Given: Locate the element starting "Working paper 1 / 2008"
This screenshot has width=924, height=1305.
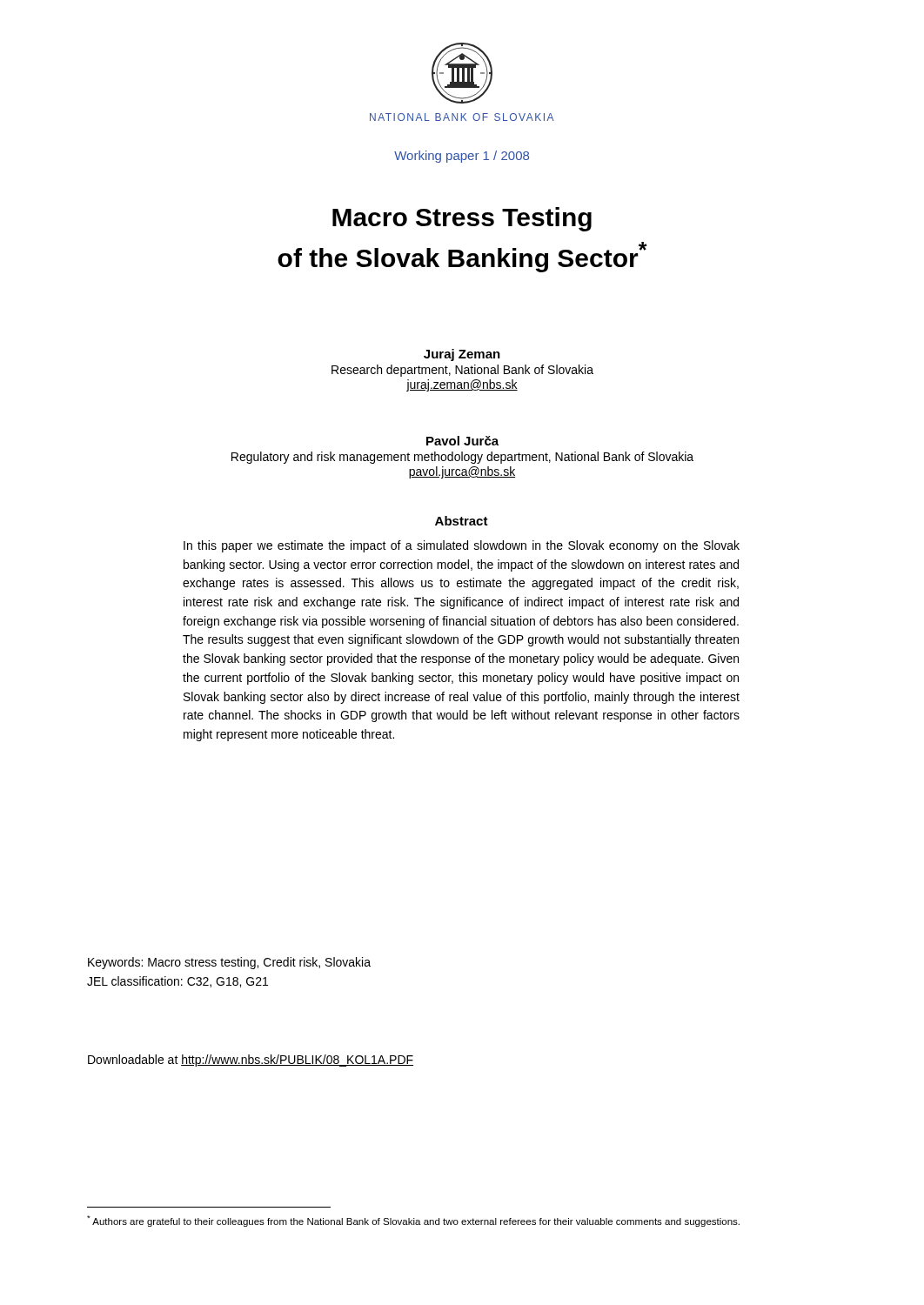Looking at the screenshot, I should coord(462,155).
